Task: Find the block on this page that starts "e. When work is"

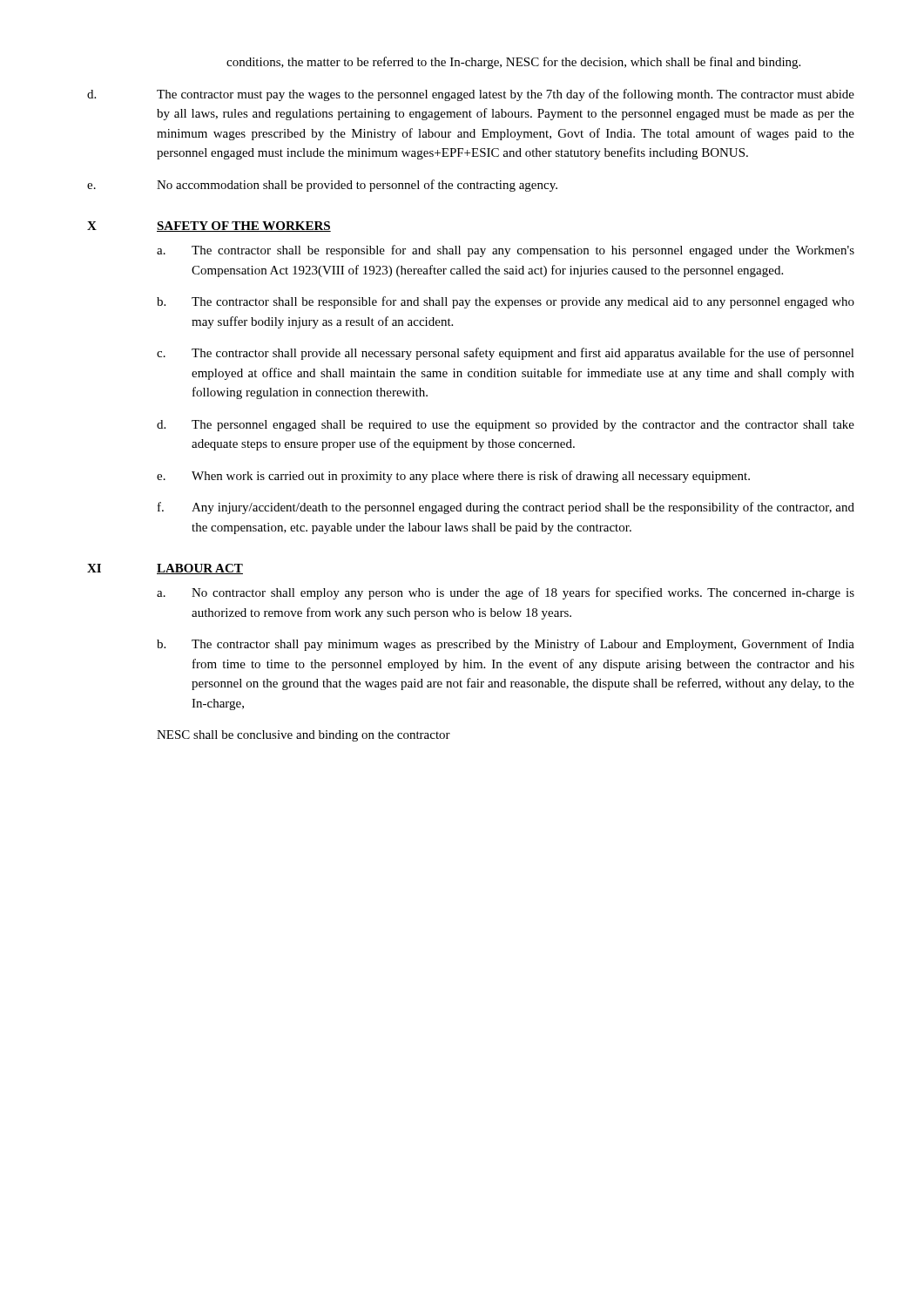Action: coord(506,475)
